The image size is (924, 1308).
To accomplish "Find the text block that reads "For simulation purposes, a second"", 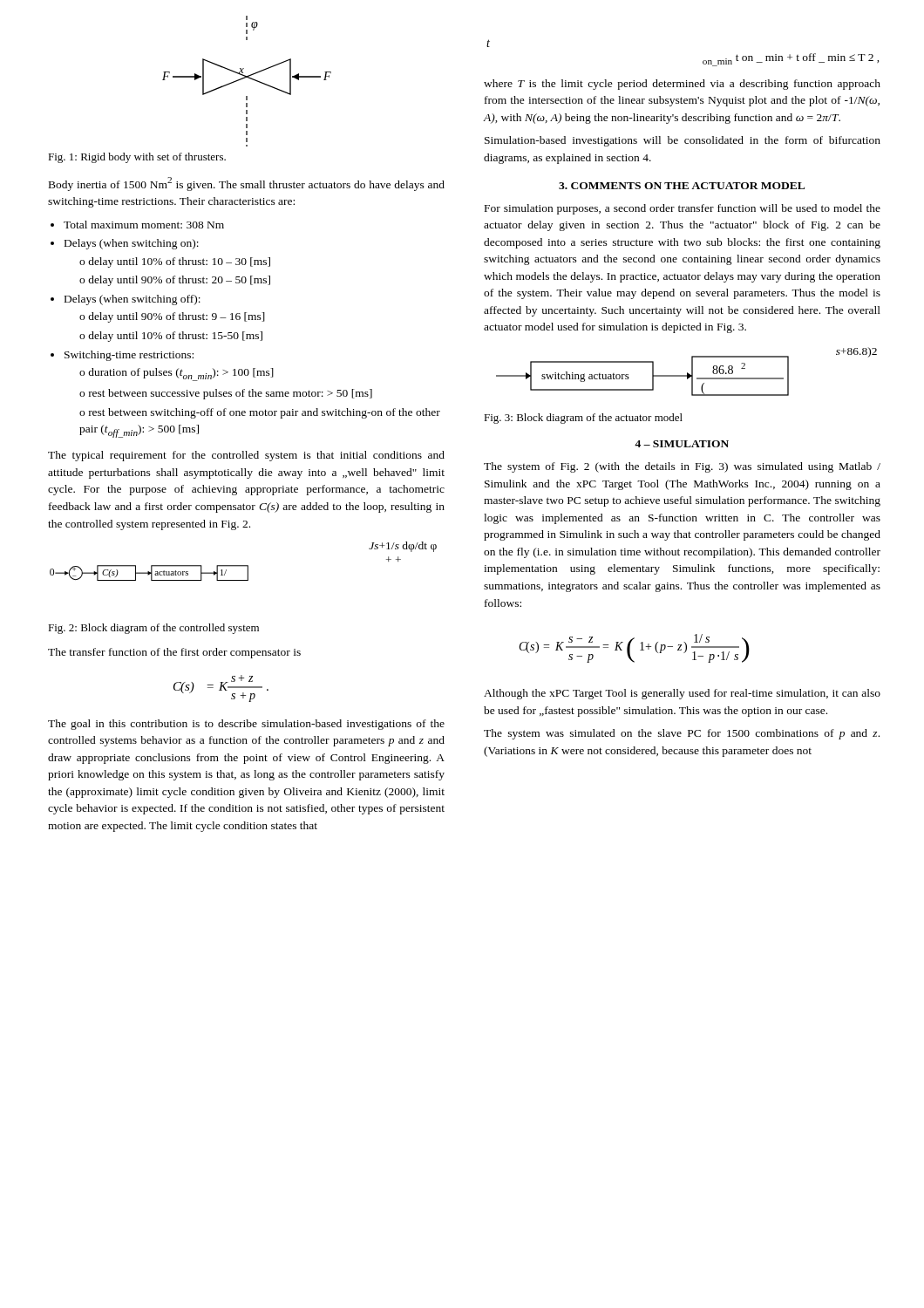I will tap(682, 267).
